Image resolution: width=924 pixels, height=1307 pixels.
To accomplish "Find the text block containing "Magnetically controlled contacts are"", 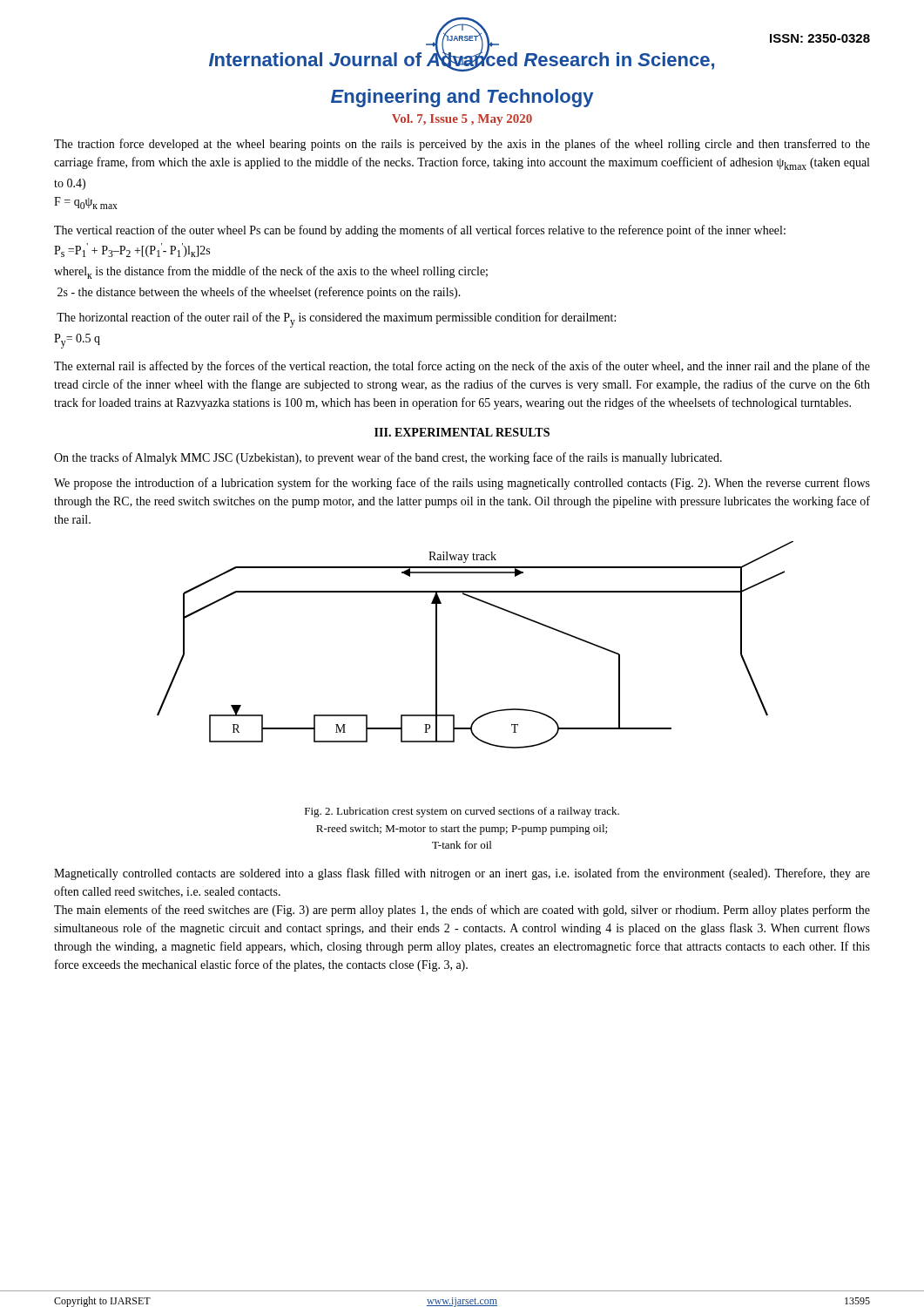I will coord(462,919).
